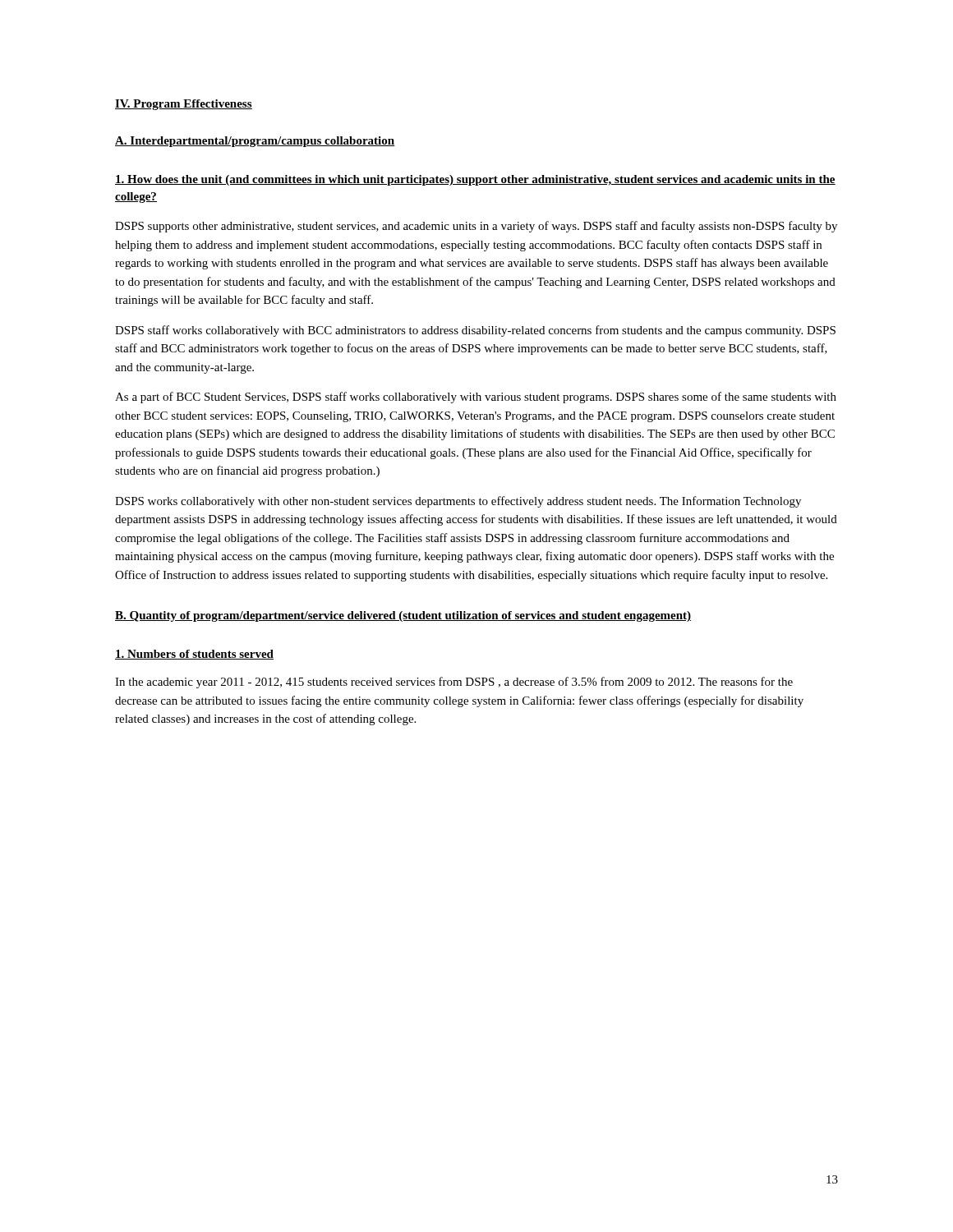Find the block starting "In the academic"
This screenshot has width=953, height=1232.
[459, 700]
